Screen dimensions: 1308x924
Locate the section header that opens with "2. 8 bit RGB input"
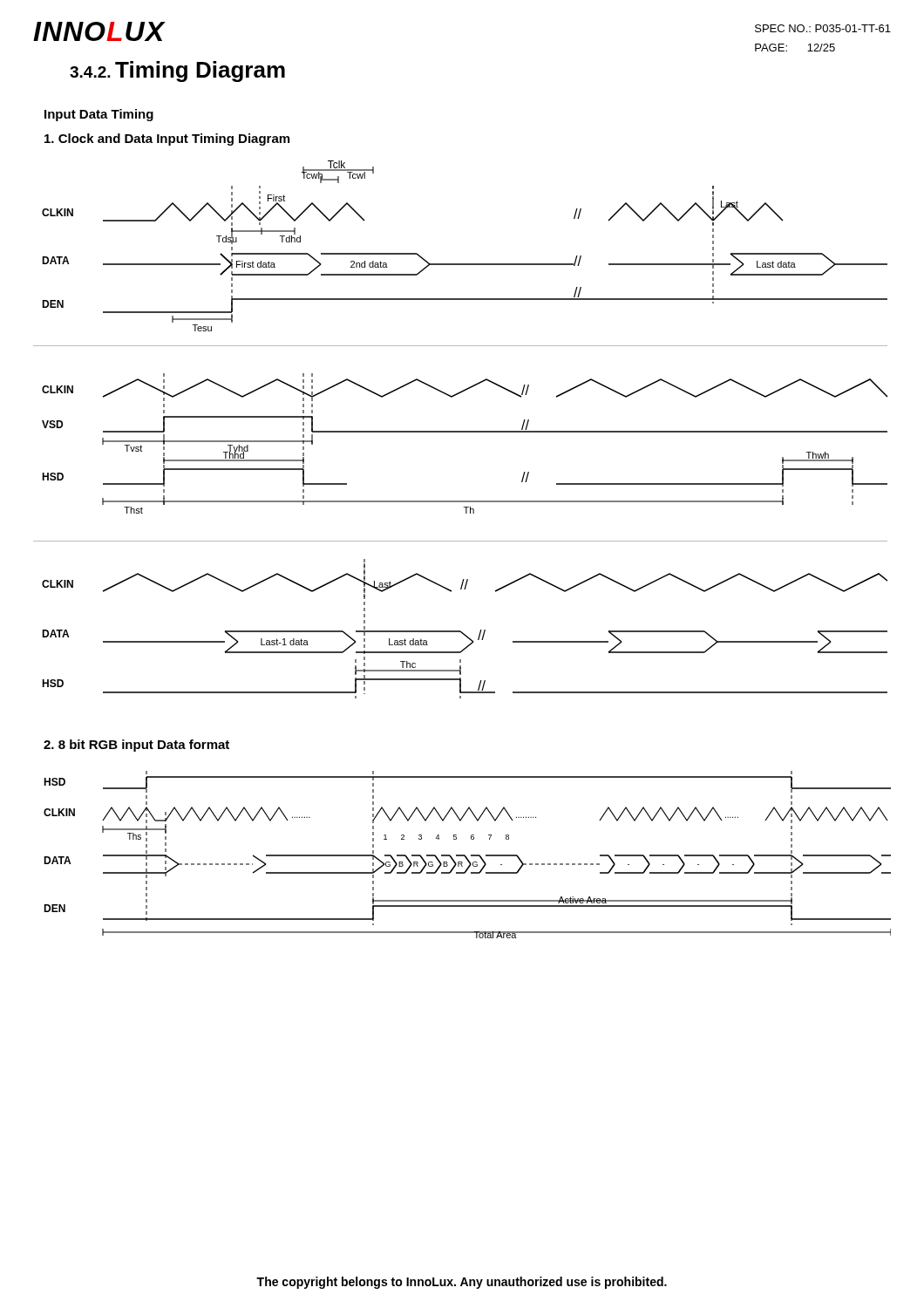coord(137,744)
